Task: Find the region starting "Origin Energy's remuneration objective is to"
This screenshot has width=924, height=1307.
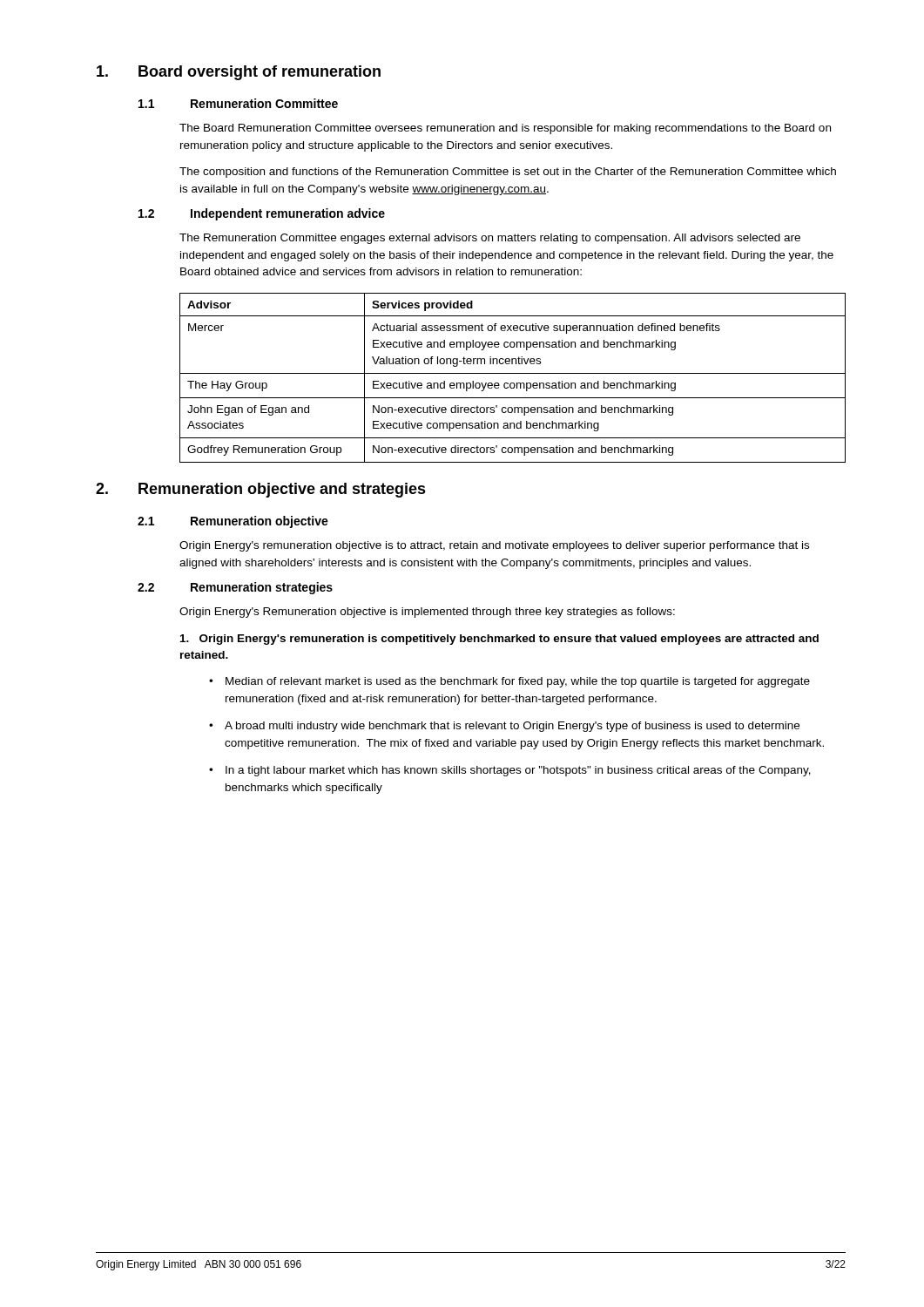Action: coord(513,554)
